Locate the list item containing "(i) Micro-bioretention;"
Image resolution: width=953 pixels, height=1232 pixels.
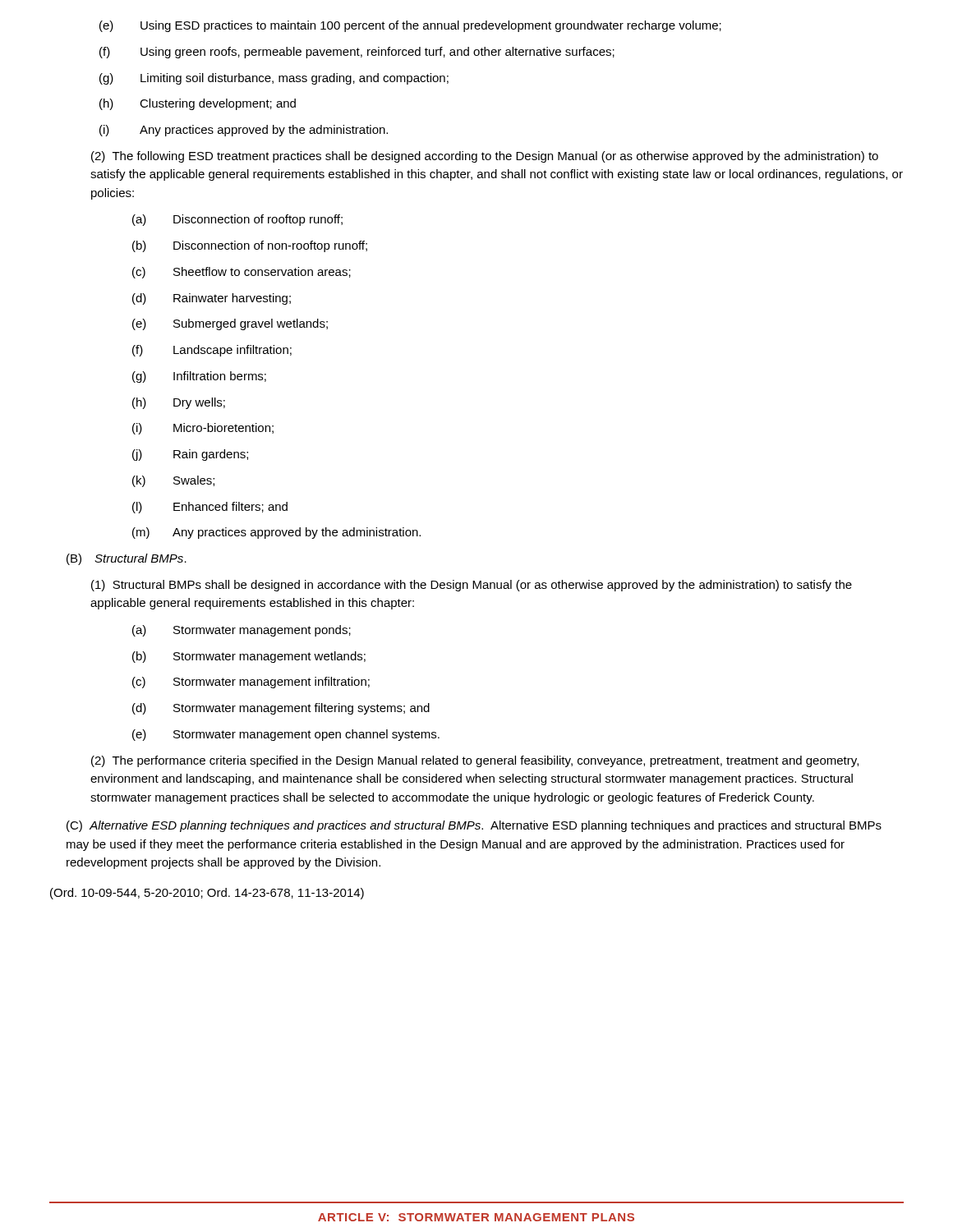pyautogui.click(x=203, y=428)
